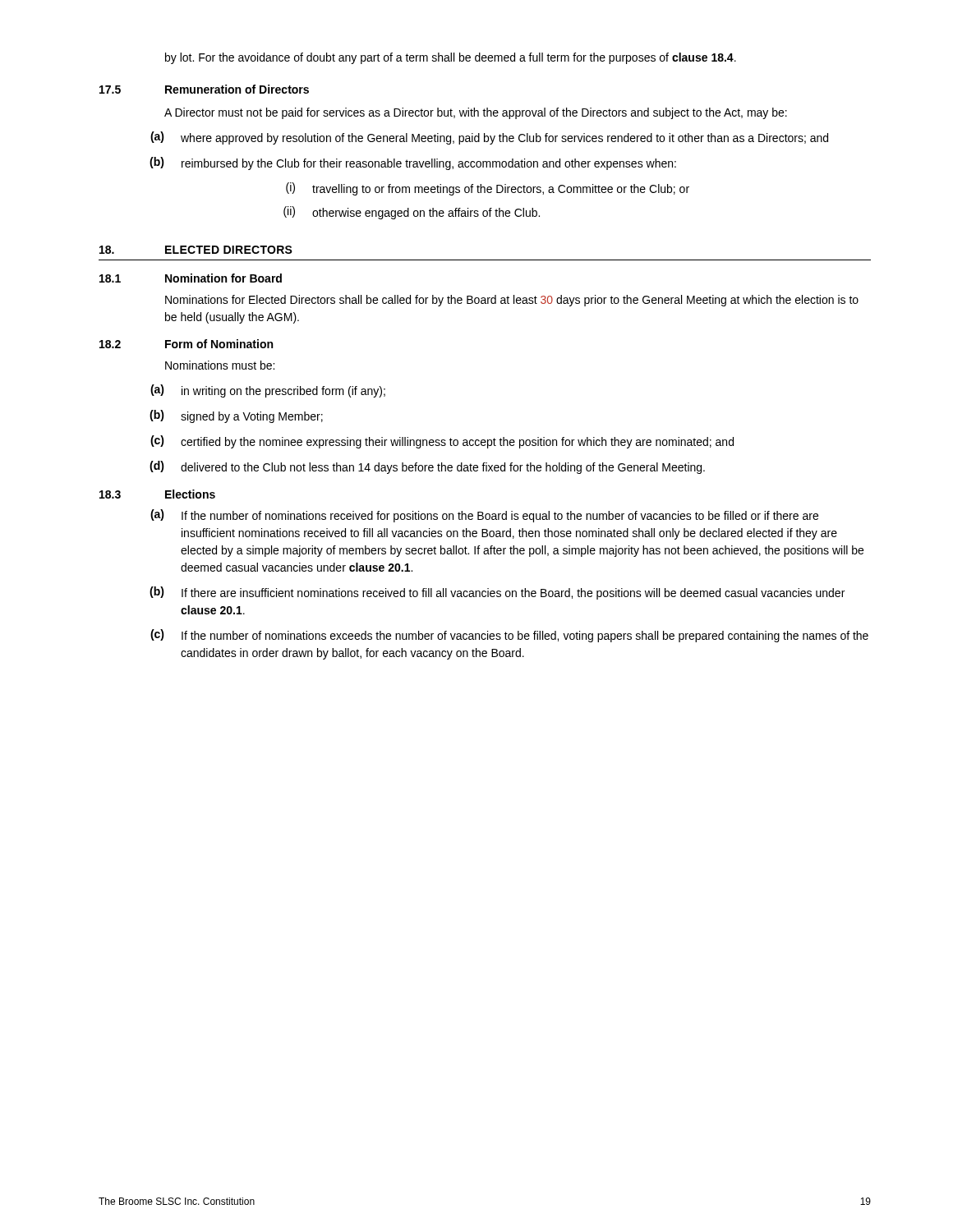Point to "18.2 Form of Nomination"

pos(186,344)
